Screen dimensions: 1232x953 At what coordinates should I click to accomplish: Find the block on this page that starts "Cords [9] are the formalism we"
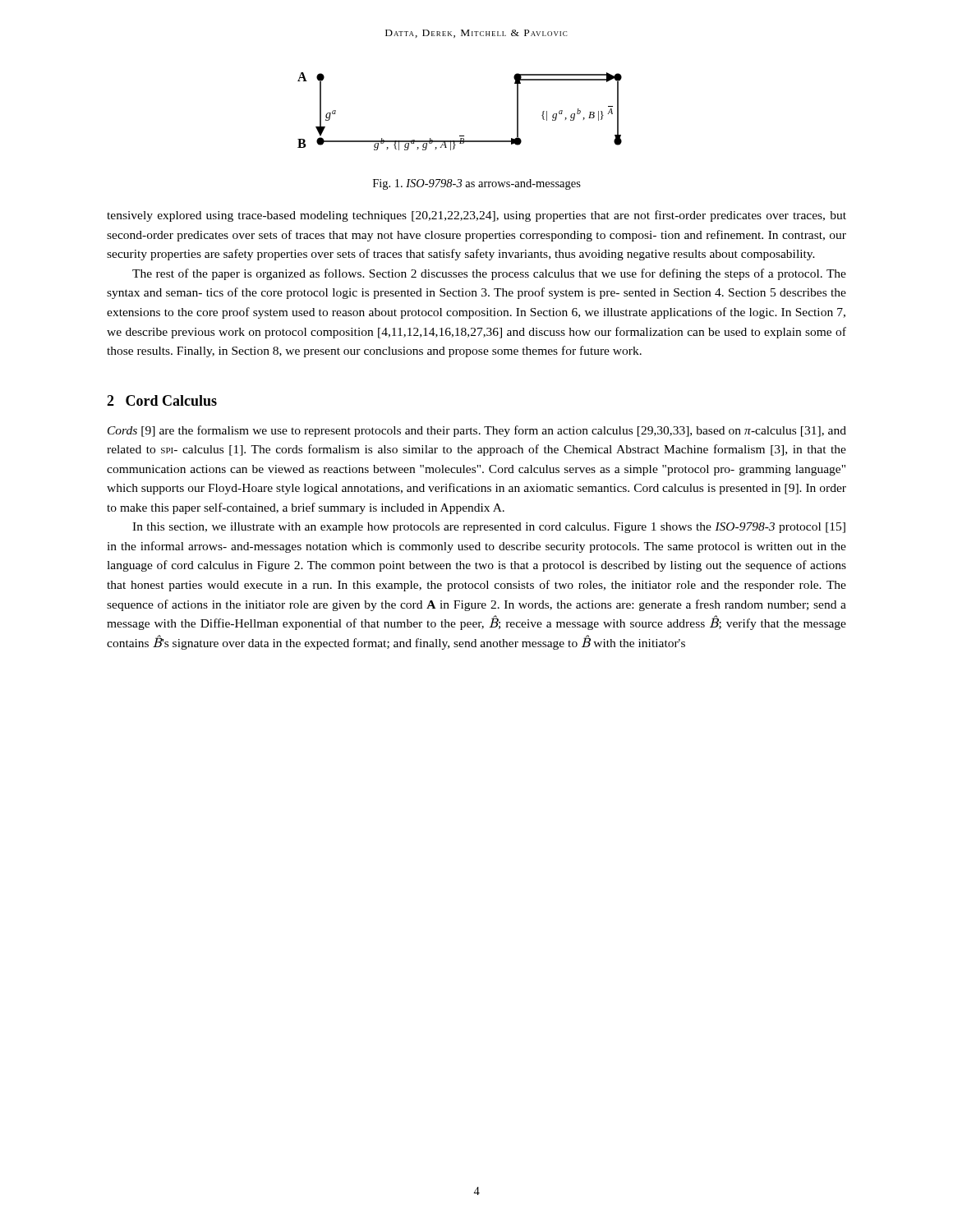click(x=476, y=468)
